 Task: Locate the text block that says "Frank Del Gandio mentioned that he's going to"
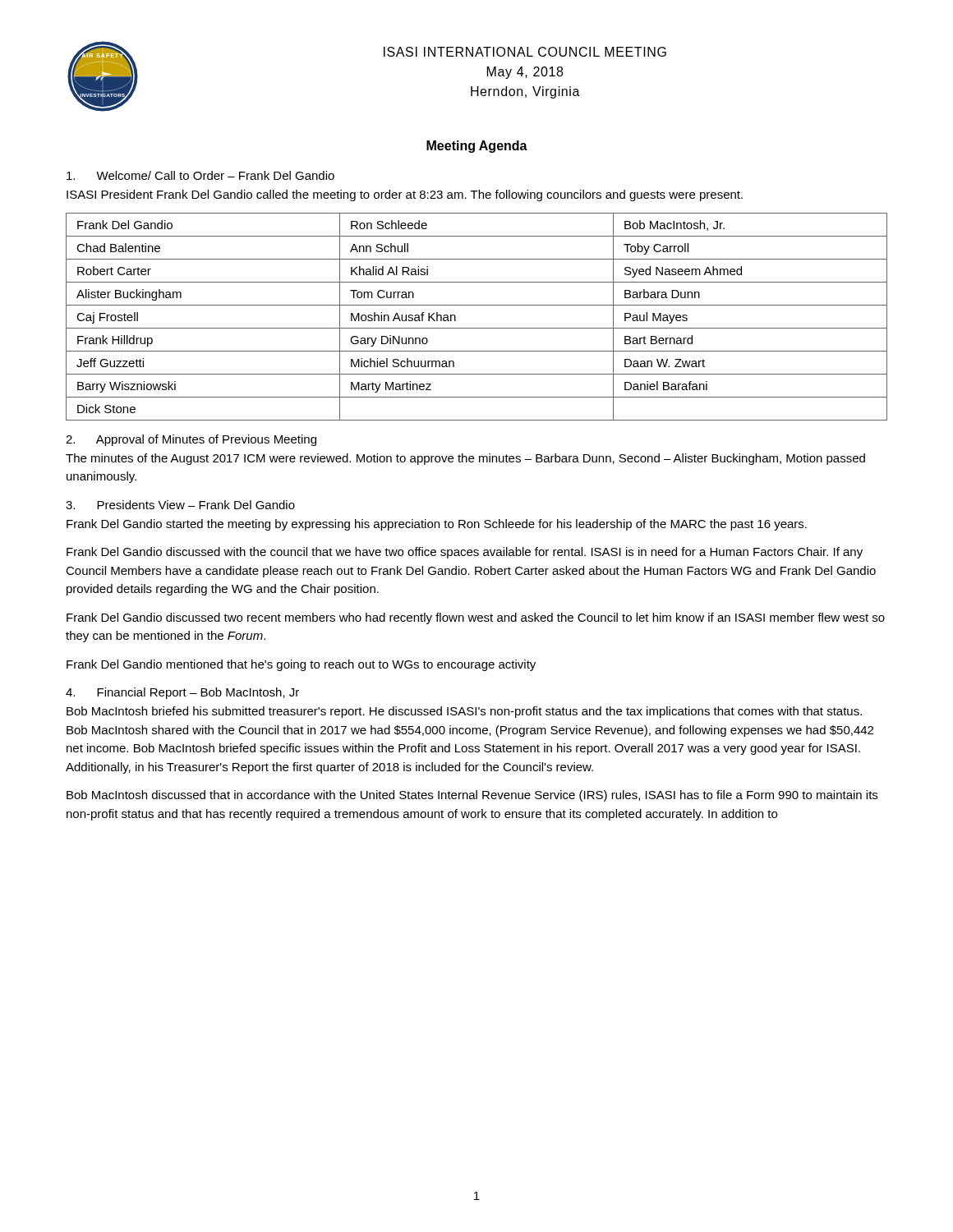pos(301,664)
